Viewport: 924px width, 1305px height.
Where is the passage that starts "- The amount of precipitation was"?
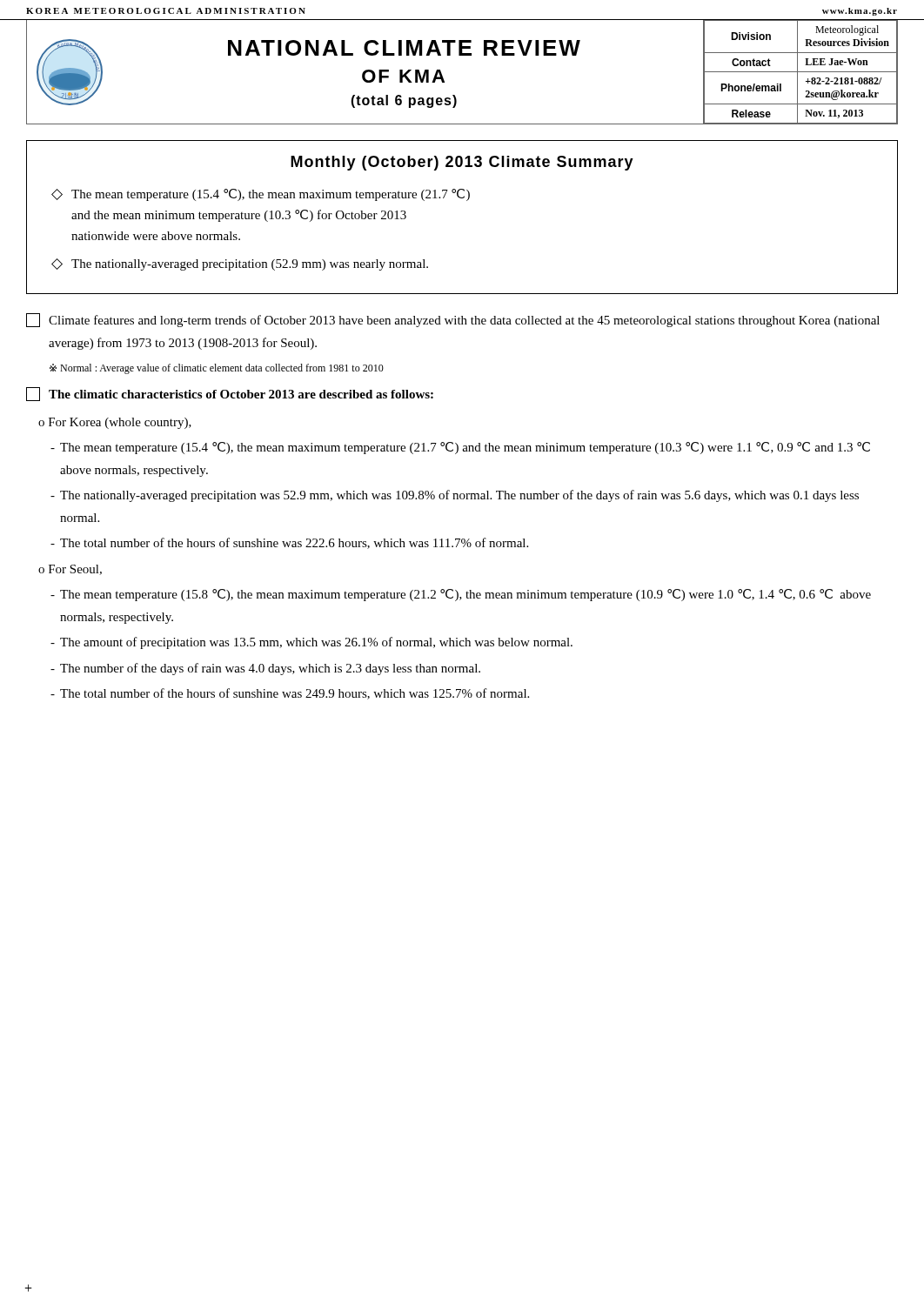474,643
